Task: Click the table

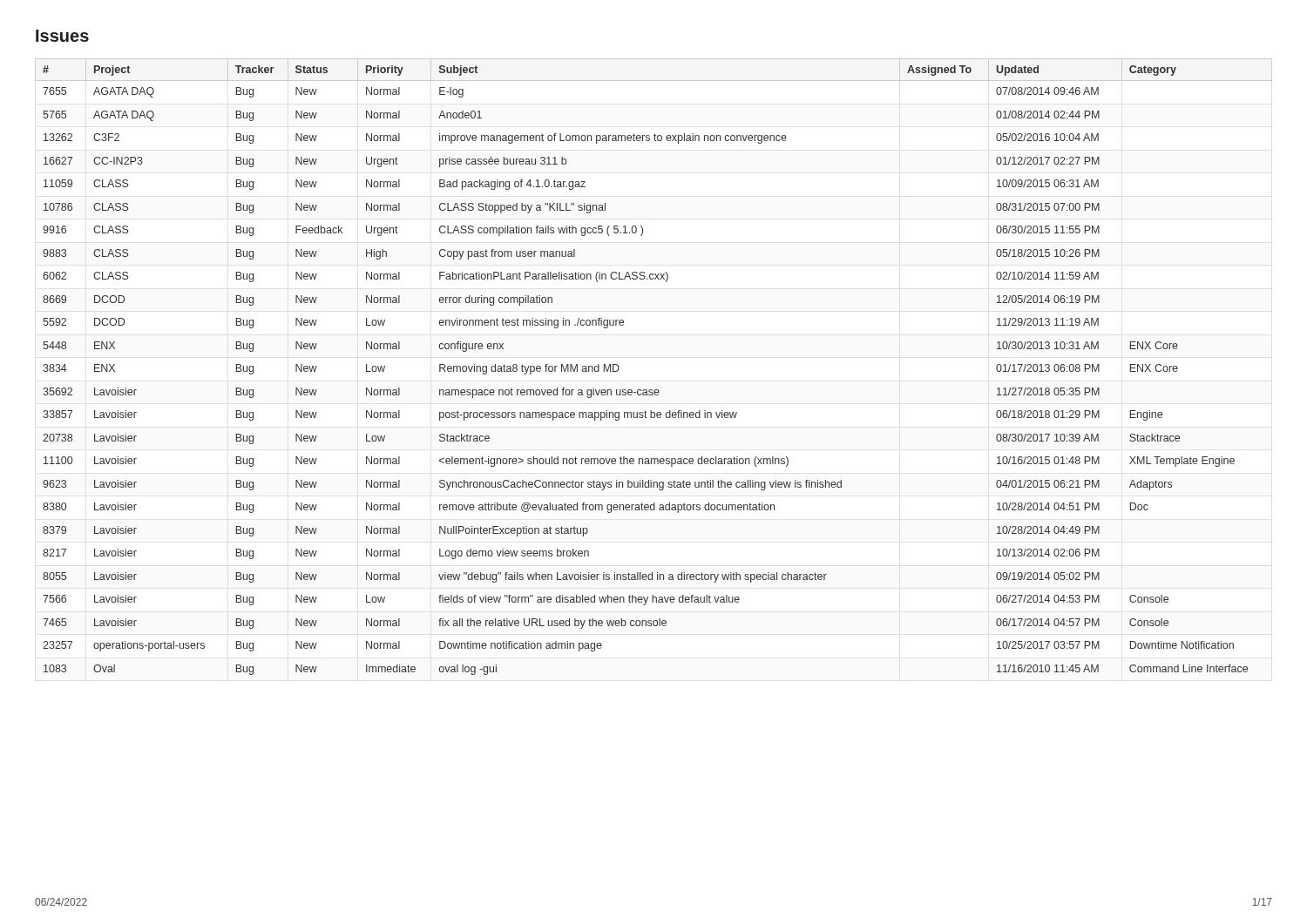Action: coord(654,370)
